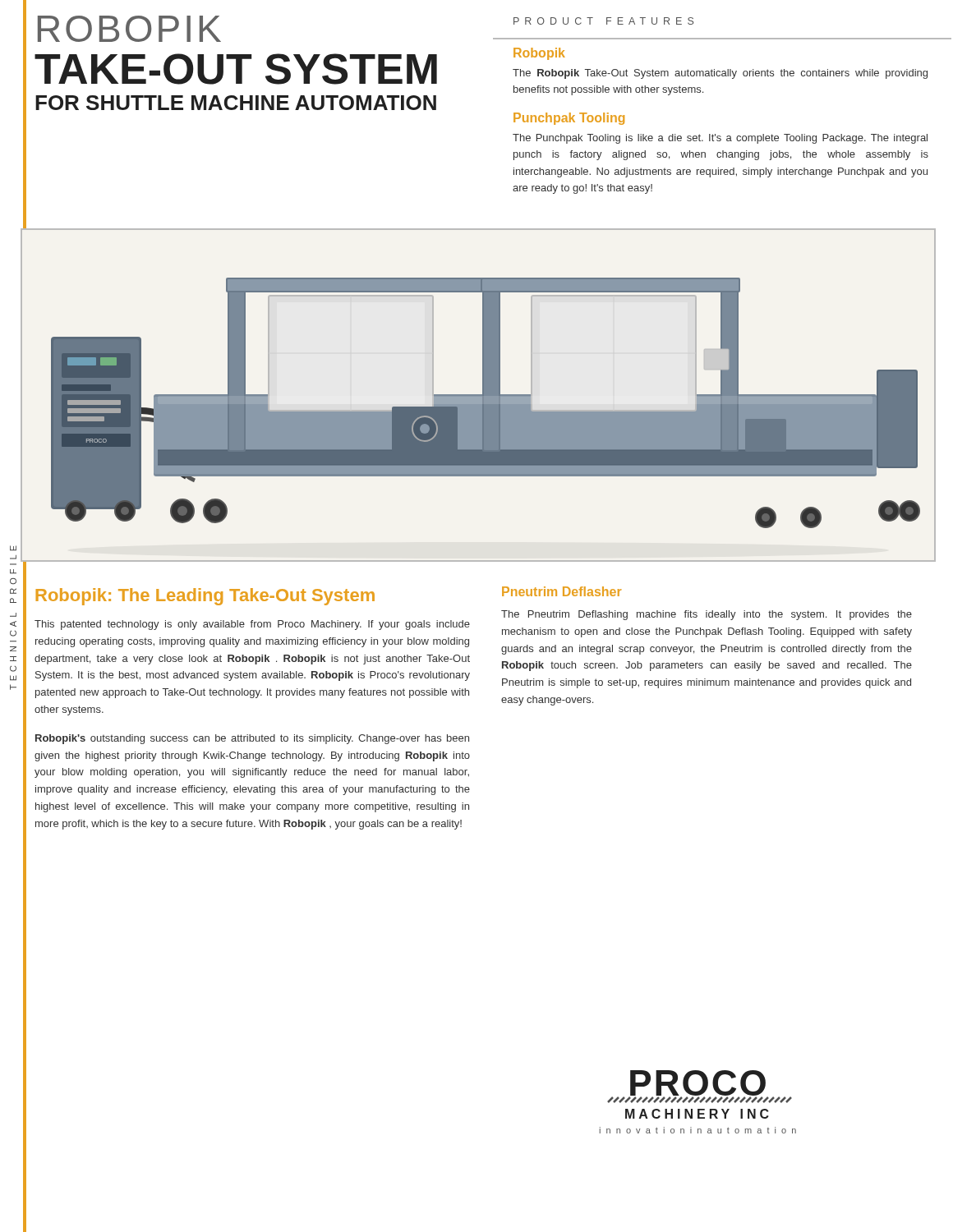Click on the region starting "The Punchpak Tooling is like a die set."
Screen dimensions: 1232x953
tap(720, 163)
